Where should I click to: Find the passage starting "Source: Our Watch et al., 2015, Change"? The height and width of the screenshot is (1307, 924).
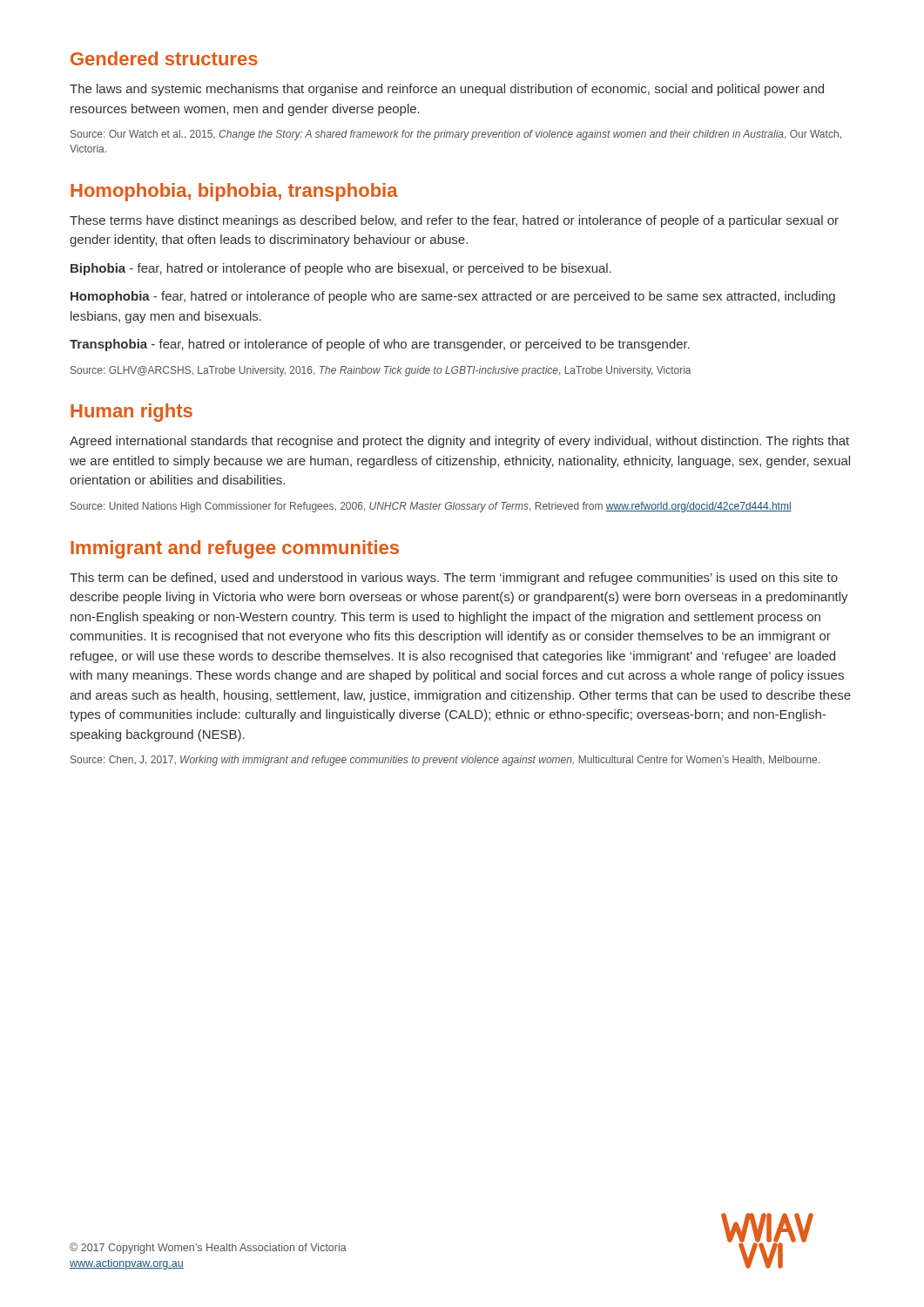[456, 141]
